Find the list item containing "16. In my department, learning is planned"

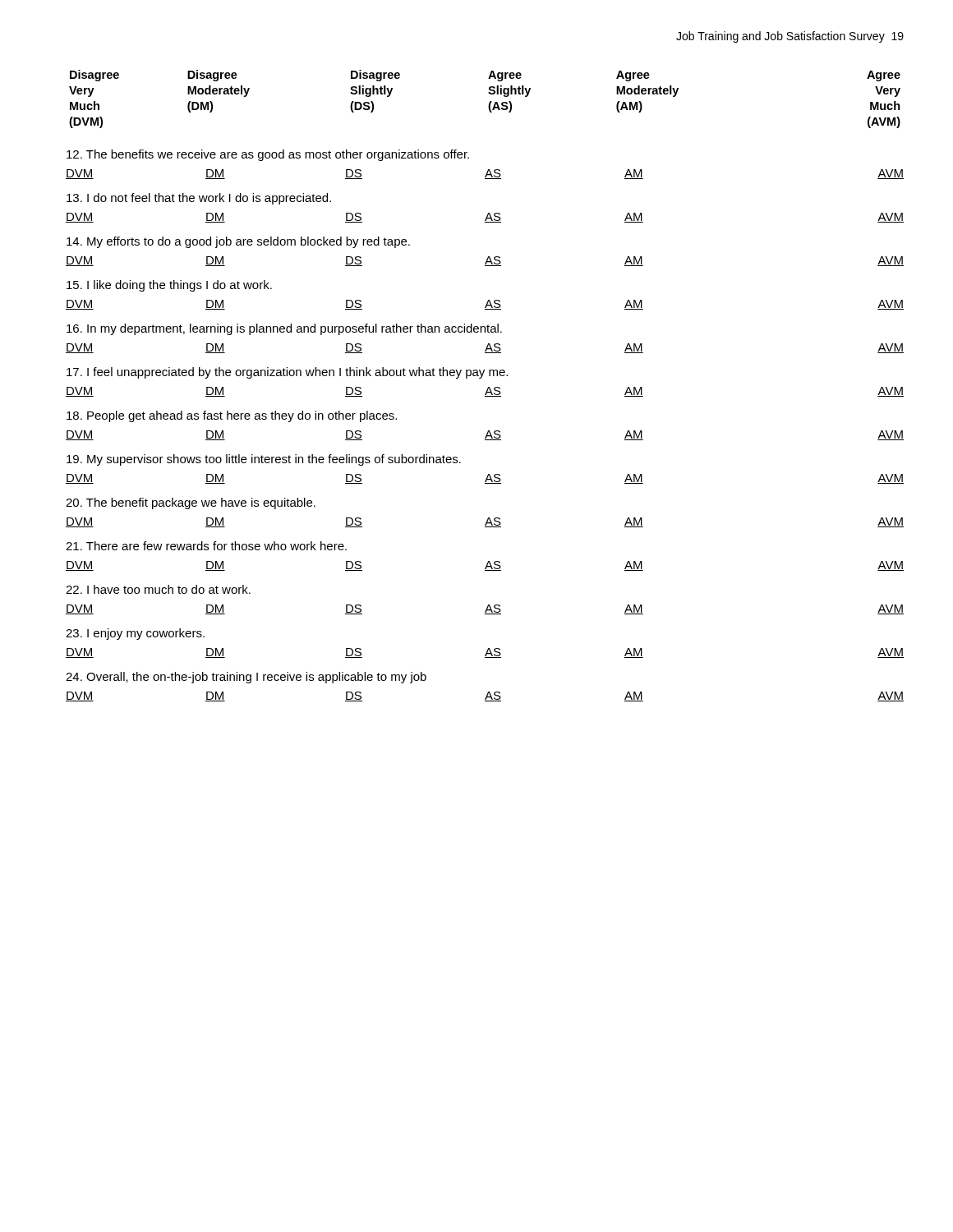(485, 337)
